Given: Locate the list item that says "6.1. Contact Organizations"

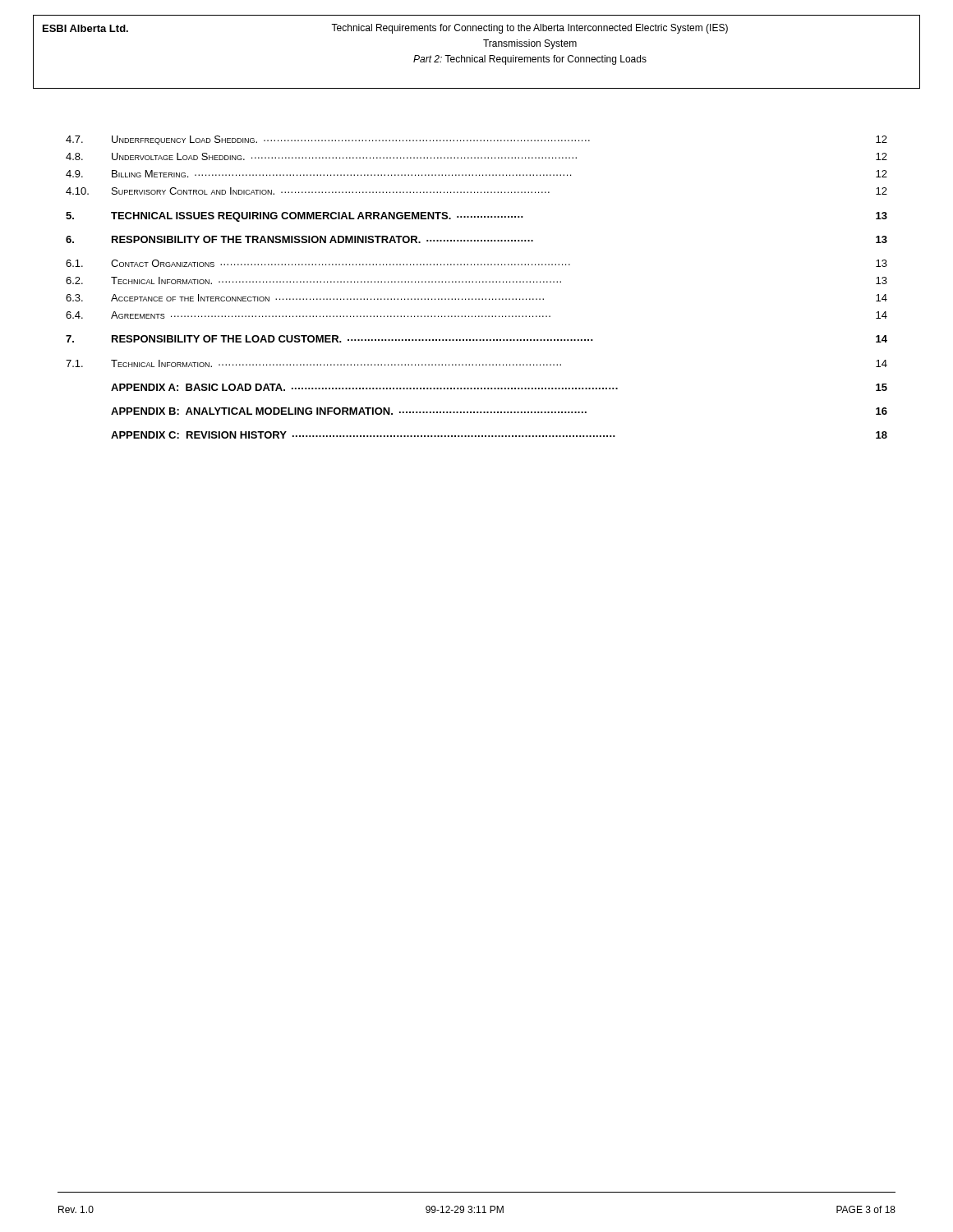Looking at the screenshot, I should tap(476, 264).
